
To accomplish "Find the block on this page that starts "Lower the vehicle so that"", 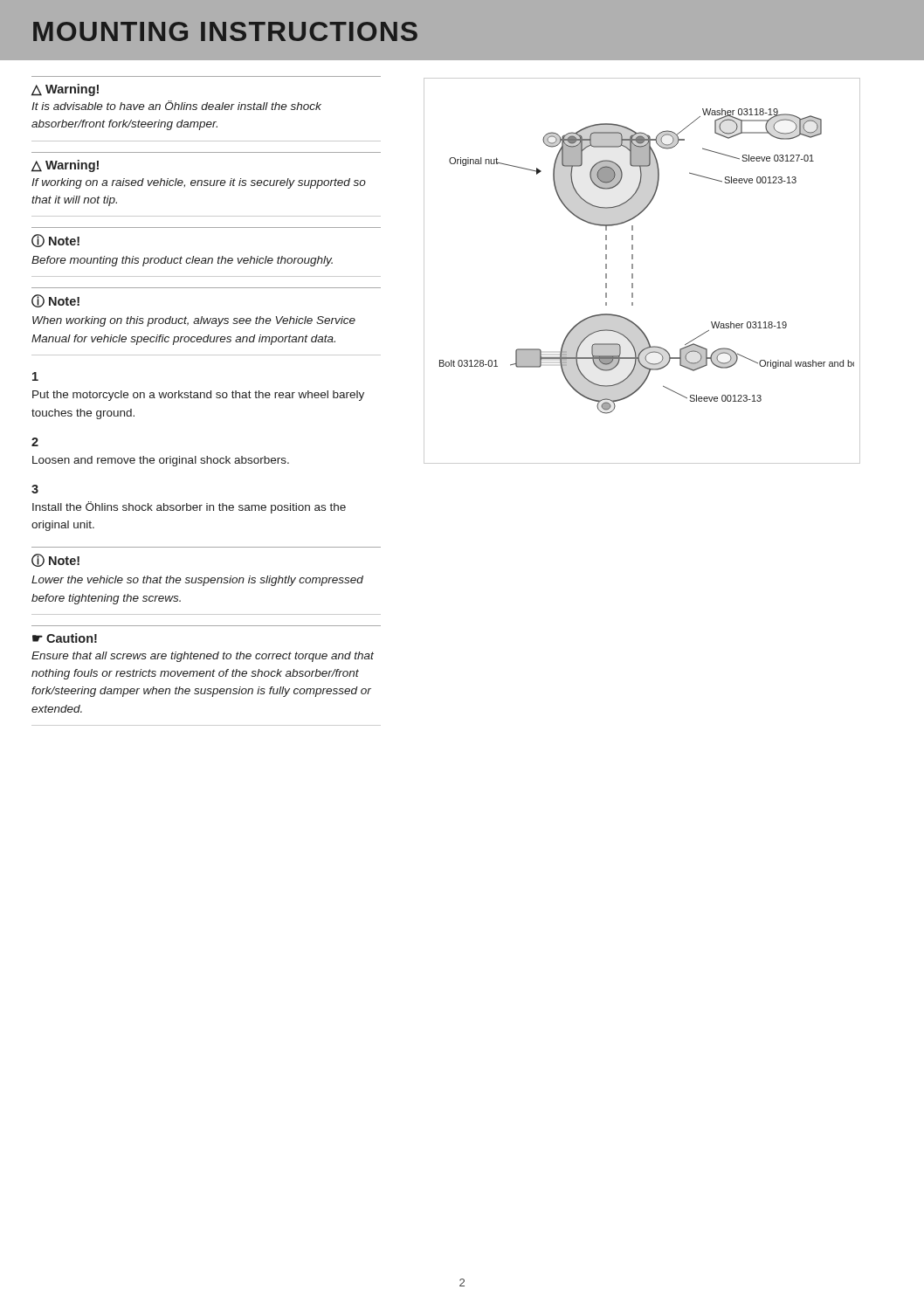I will [197, 589].
